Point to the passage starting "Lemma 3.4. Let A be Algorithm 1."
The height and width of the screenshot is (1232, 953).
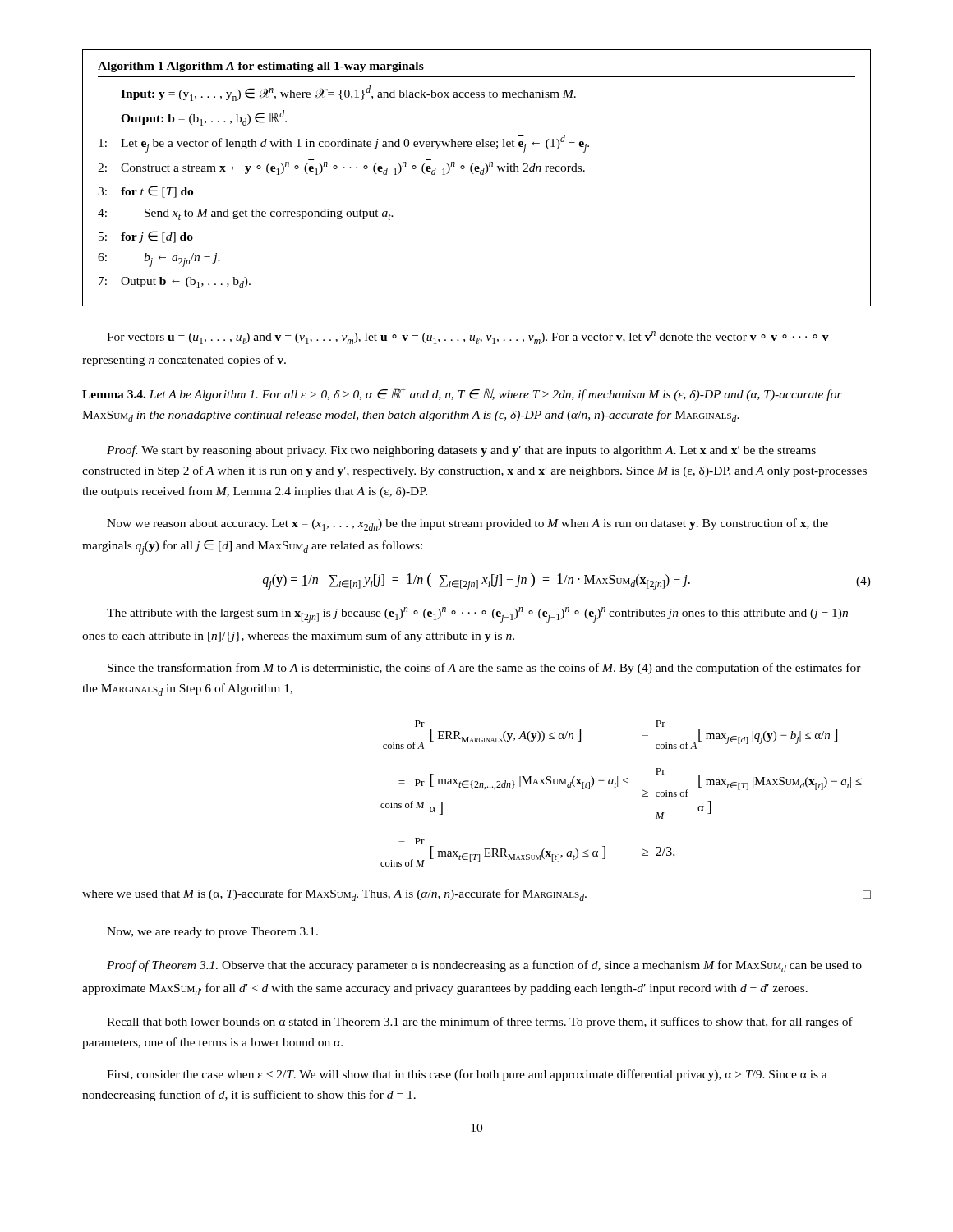coord(462,405)
